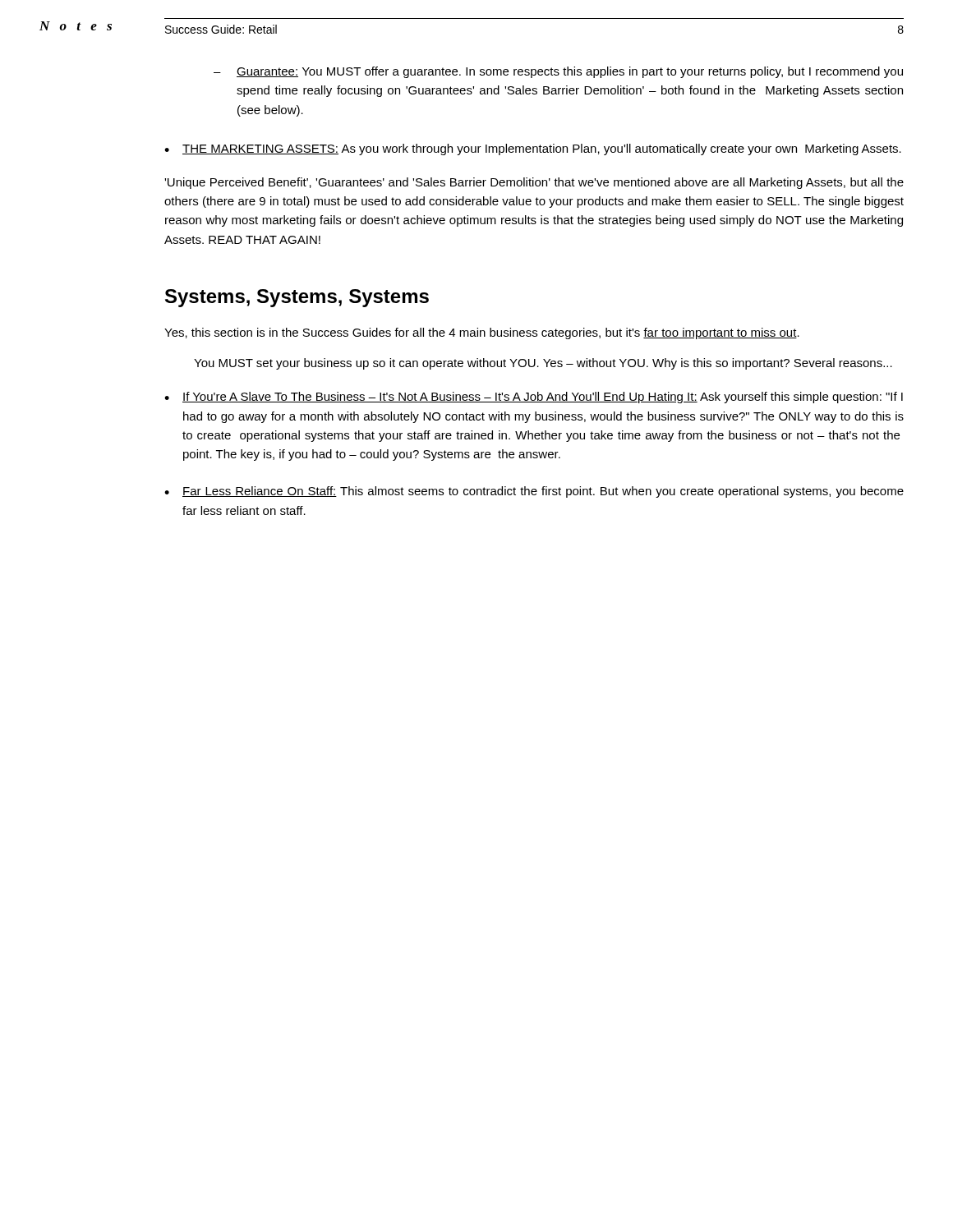Select the list item containing "– Guarantee: You MUST"
The width and height of the screenshot is (953, 1232).
[x=559, y=90]
